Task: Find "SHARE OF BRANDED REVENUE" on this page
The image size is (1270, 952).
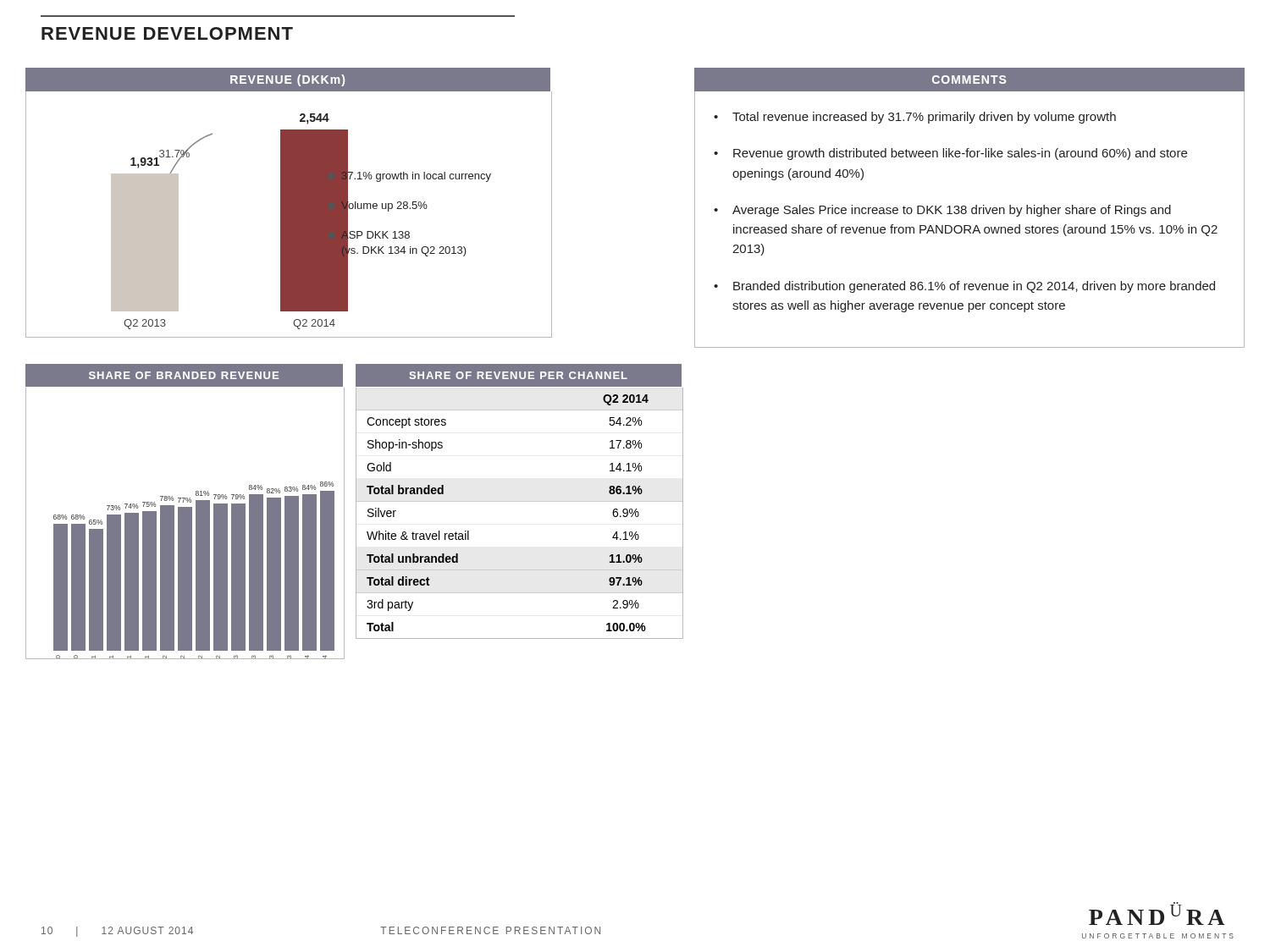Action: pos(184,375)
